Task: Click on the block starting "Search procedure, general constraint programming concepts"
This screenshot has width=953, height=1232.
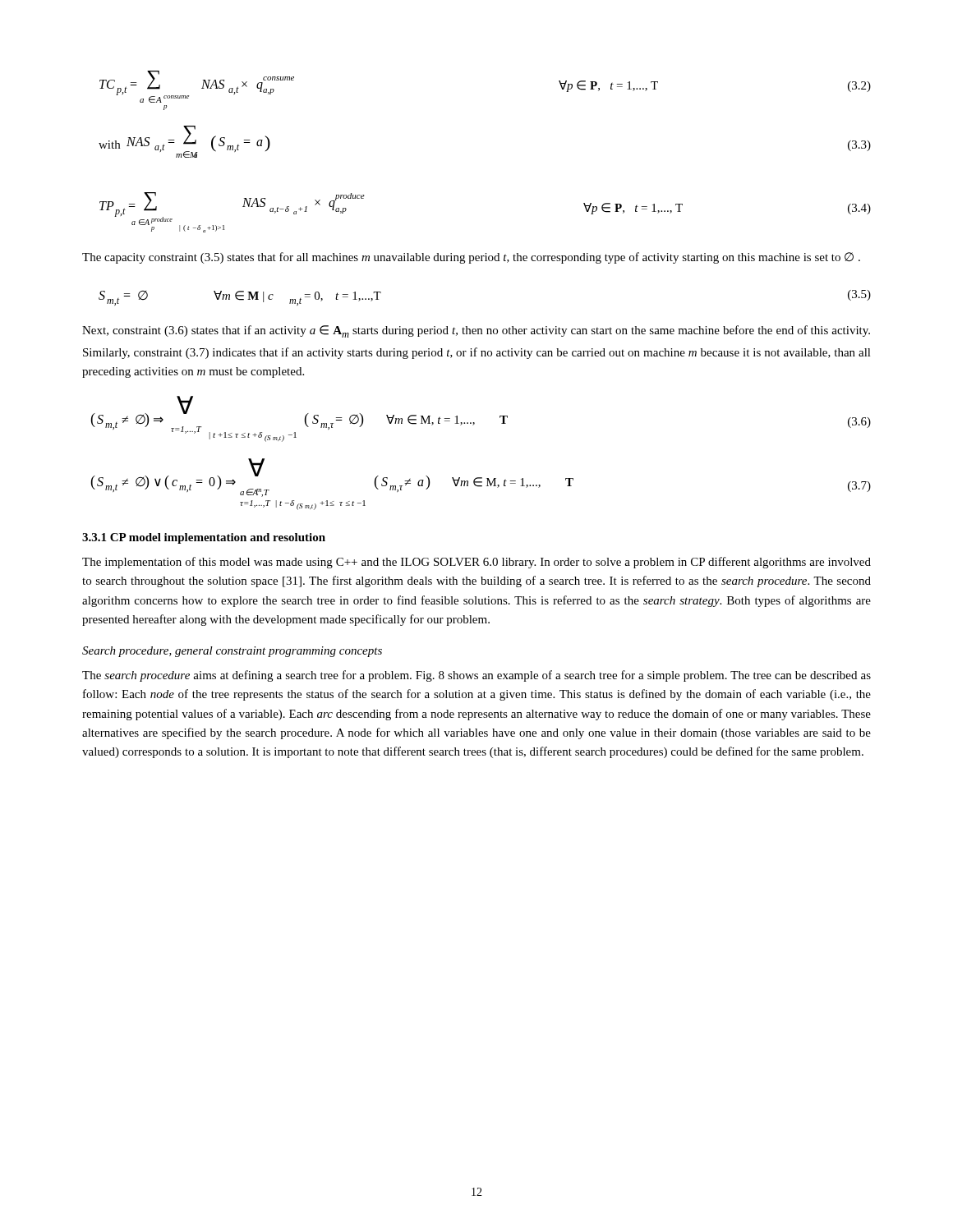Action: (232, 651)
